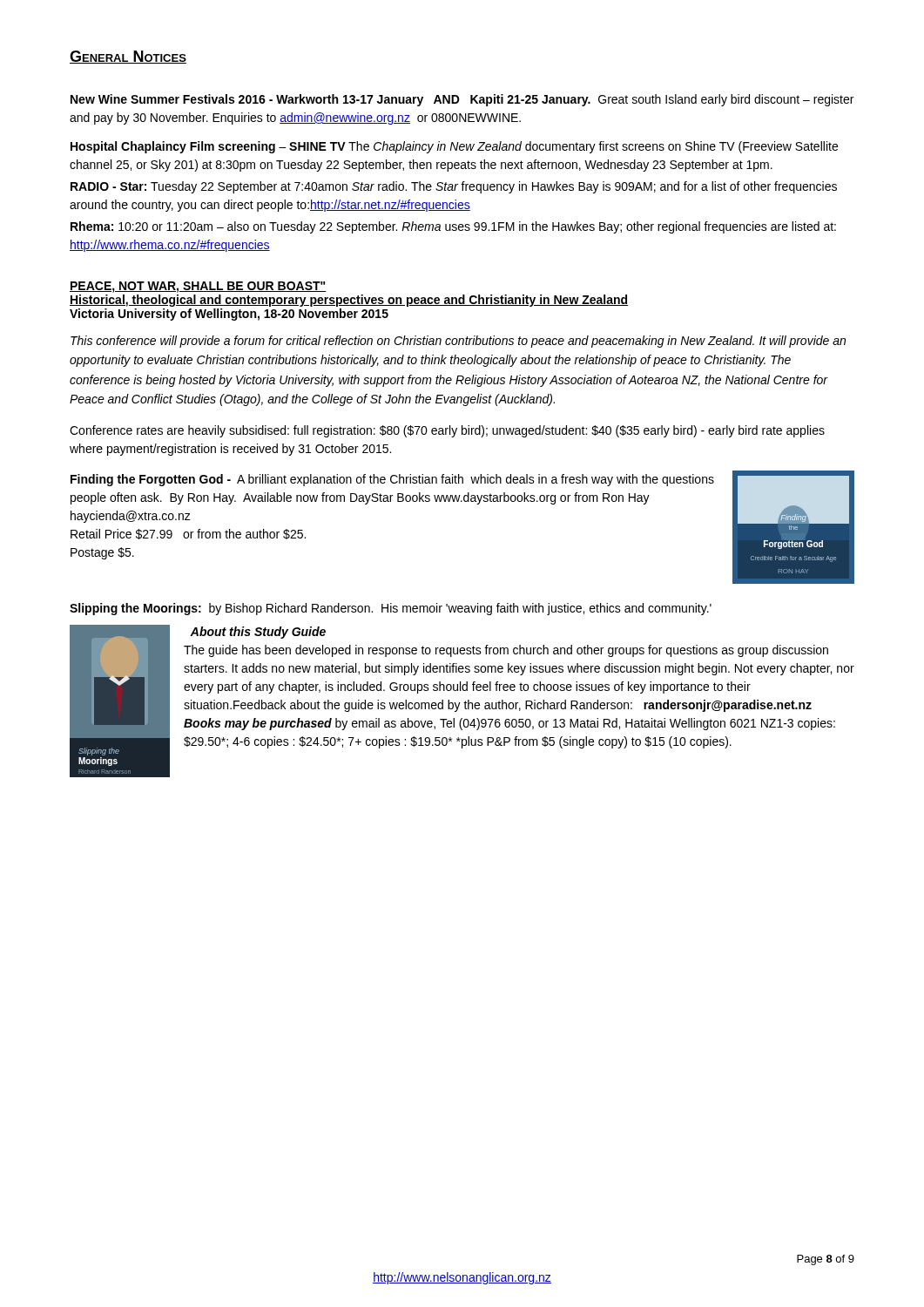This screenshot has width=924, height=1307.
Task: Where is the passage that starts "Finding the Forgotten God - A"?
Action: [x=392, y=480]
